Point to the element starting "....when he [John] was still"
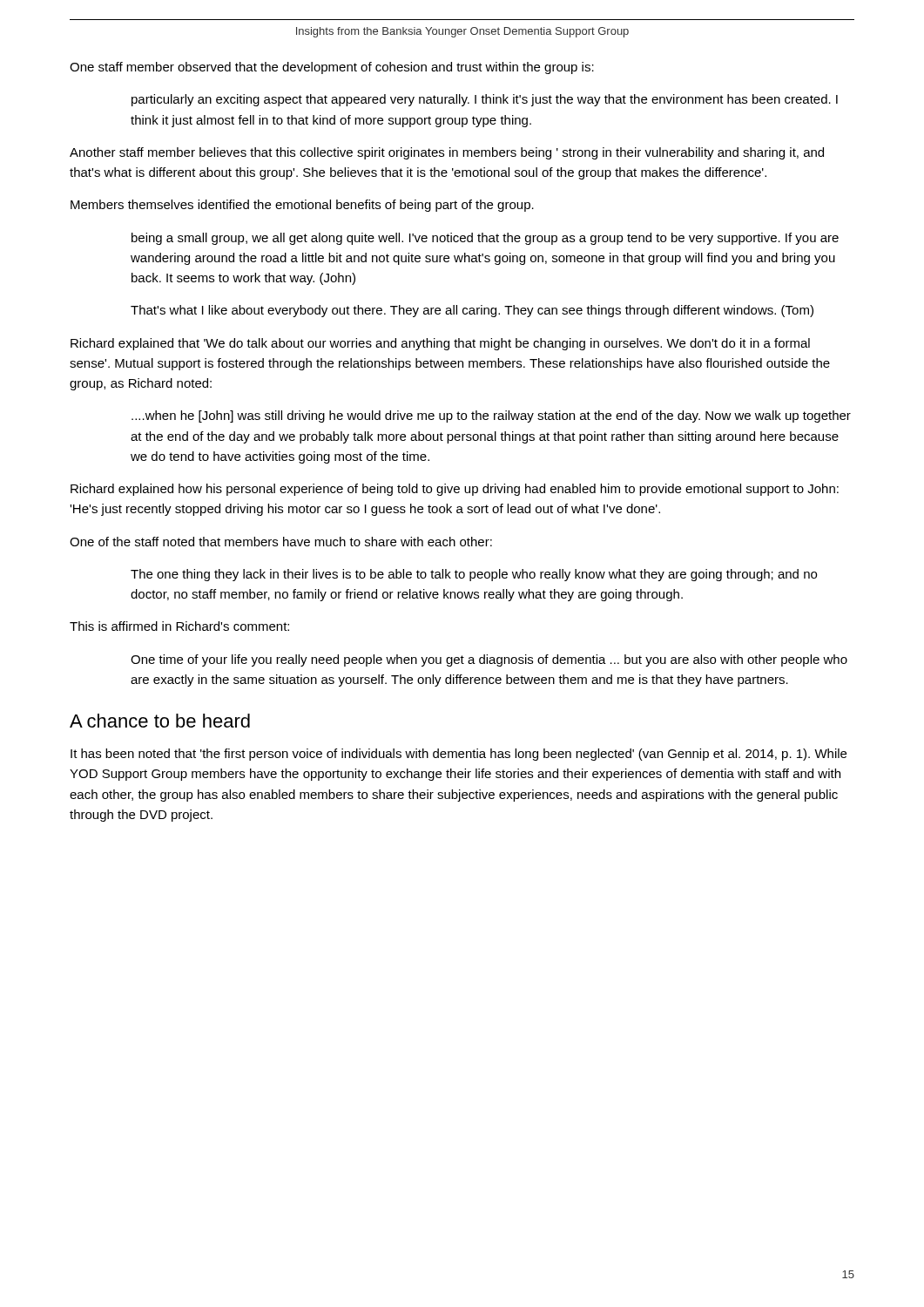 coord(491,436)
